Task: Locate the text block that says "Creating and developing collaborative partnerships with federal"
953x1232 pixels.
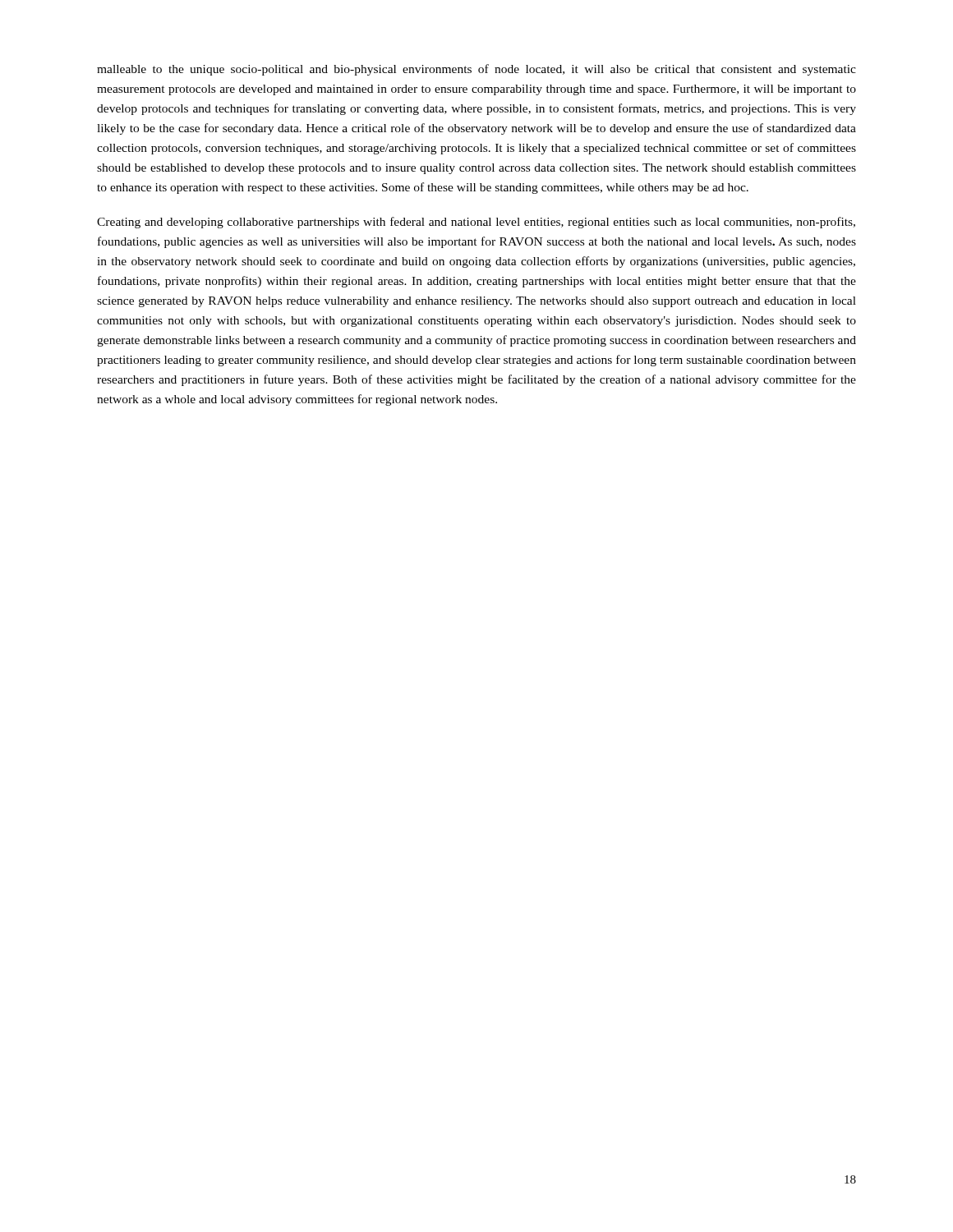Action: pos(476,310)
